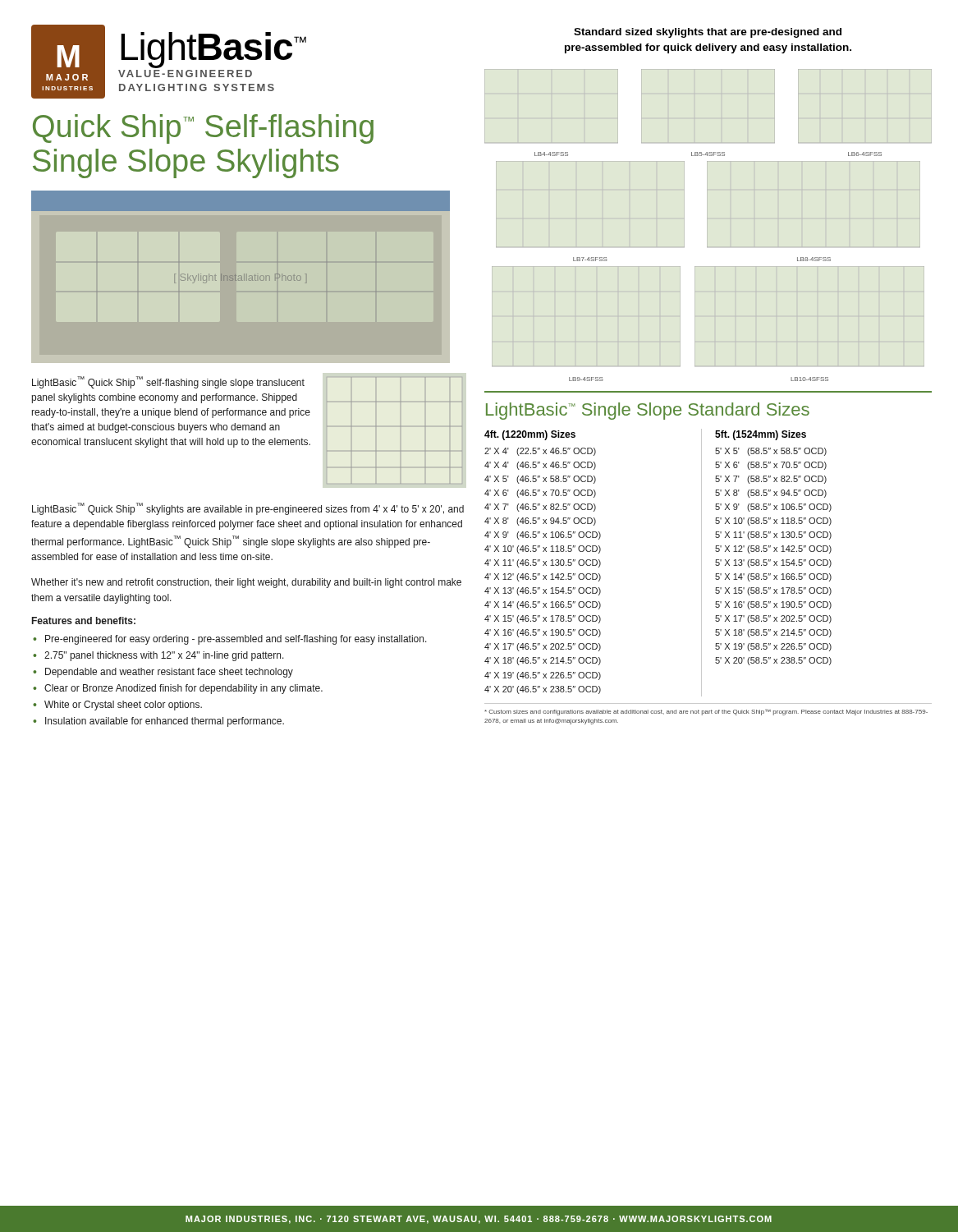Locate the list item with the text "2.75" panel thickness with 12" x"
958x1232 pixels.
[x=164, y=656]
